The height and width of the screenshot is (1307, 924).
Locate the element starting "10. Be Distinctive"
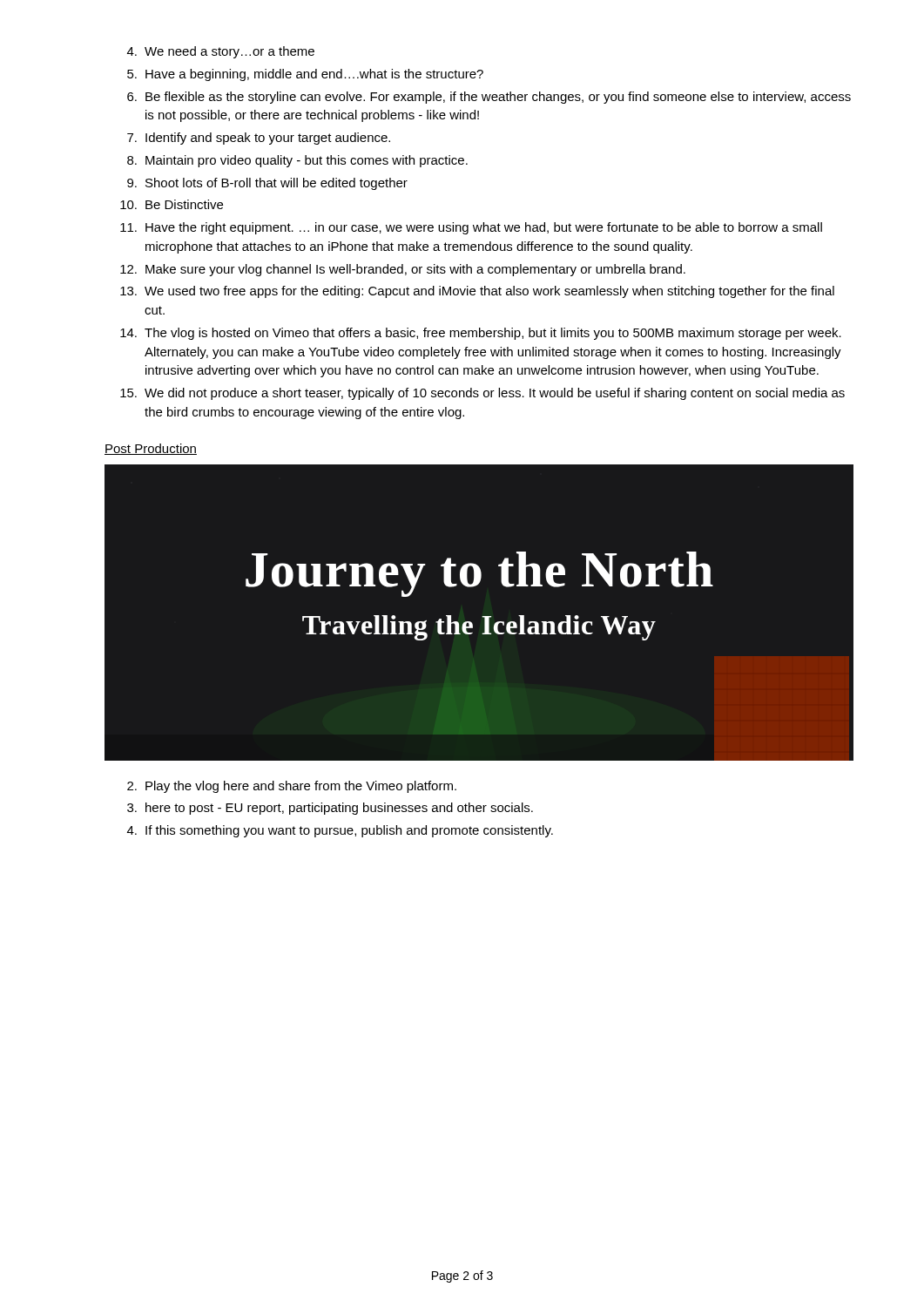click(x=172, y=204)
